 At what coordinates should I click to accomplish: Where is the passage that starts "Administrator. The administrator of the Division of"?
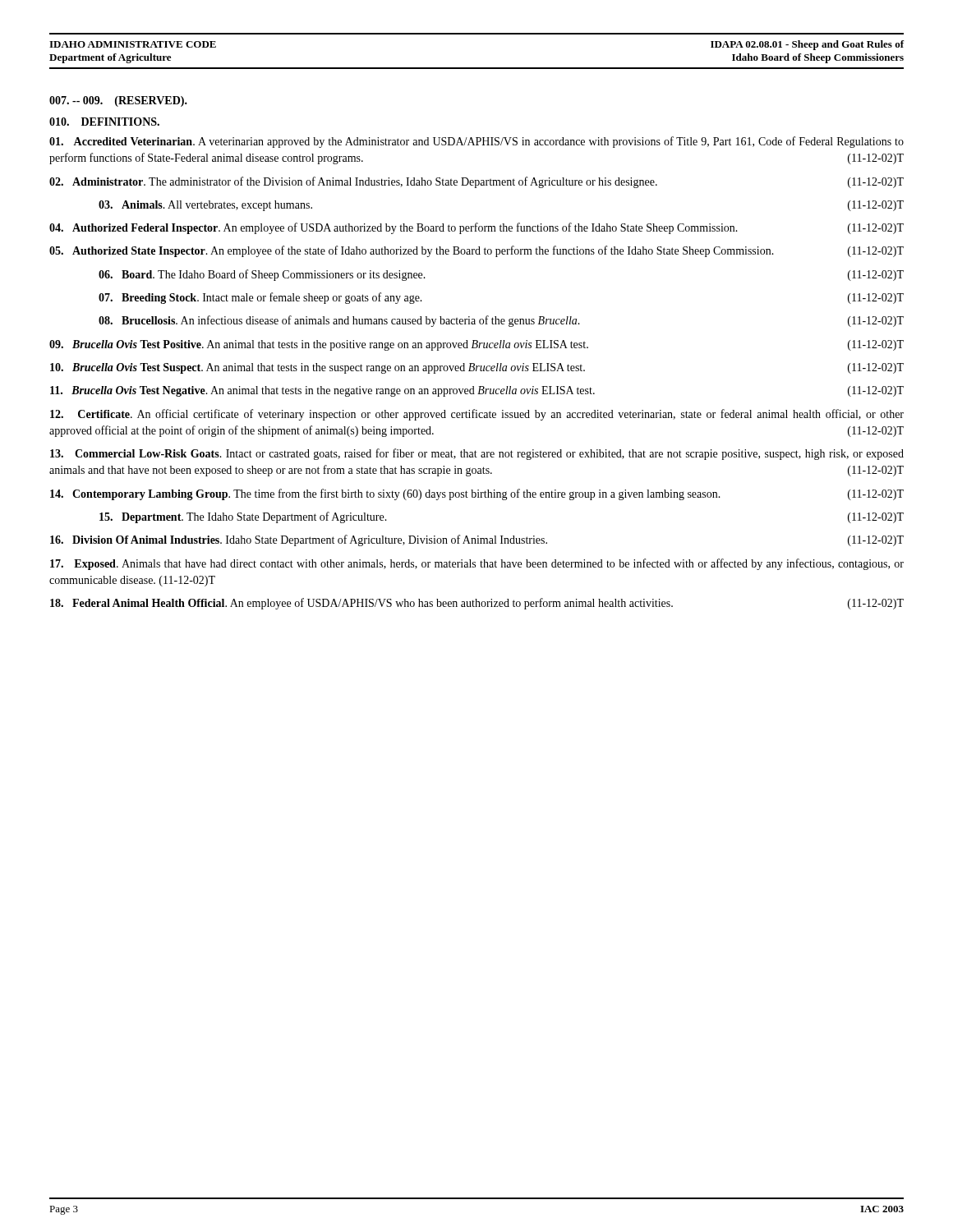click(x=476, y=182)
